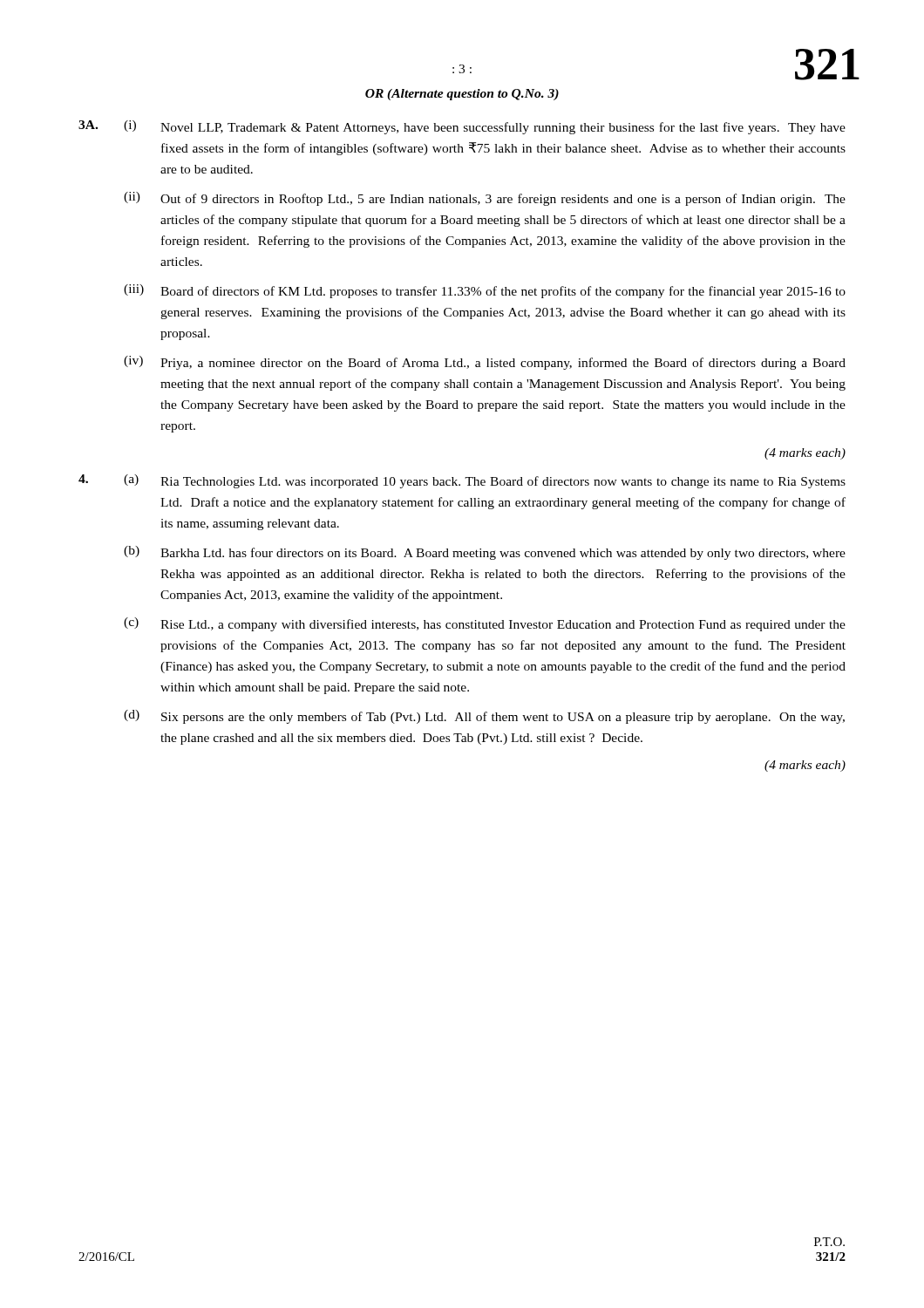Viewport: 924px width, 1308px height.
Task: Find the block on this page that starts "(b) Barkha Ltd. has four directors"
Action: pyautogui.click(x=485, y=574)
